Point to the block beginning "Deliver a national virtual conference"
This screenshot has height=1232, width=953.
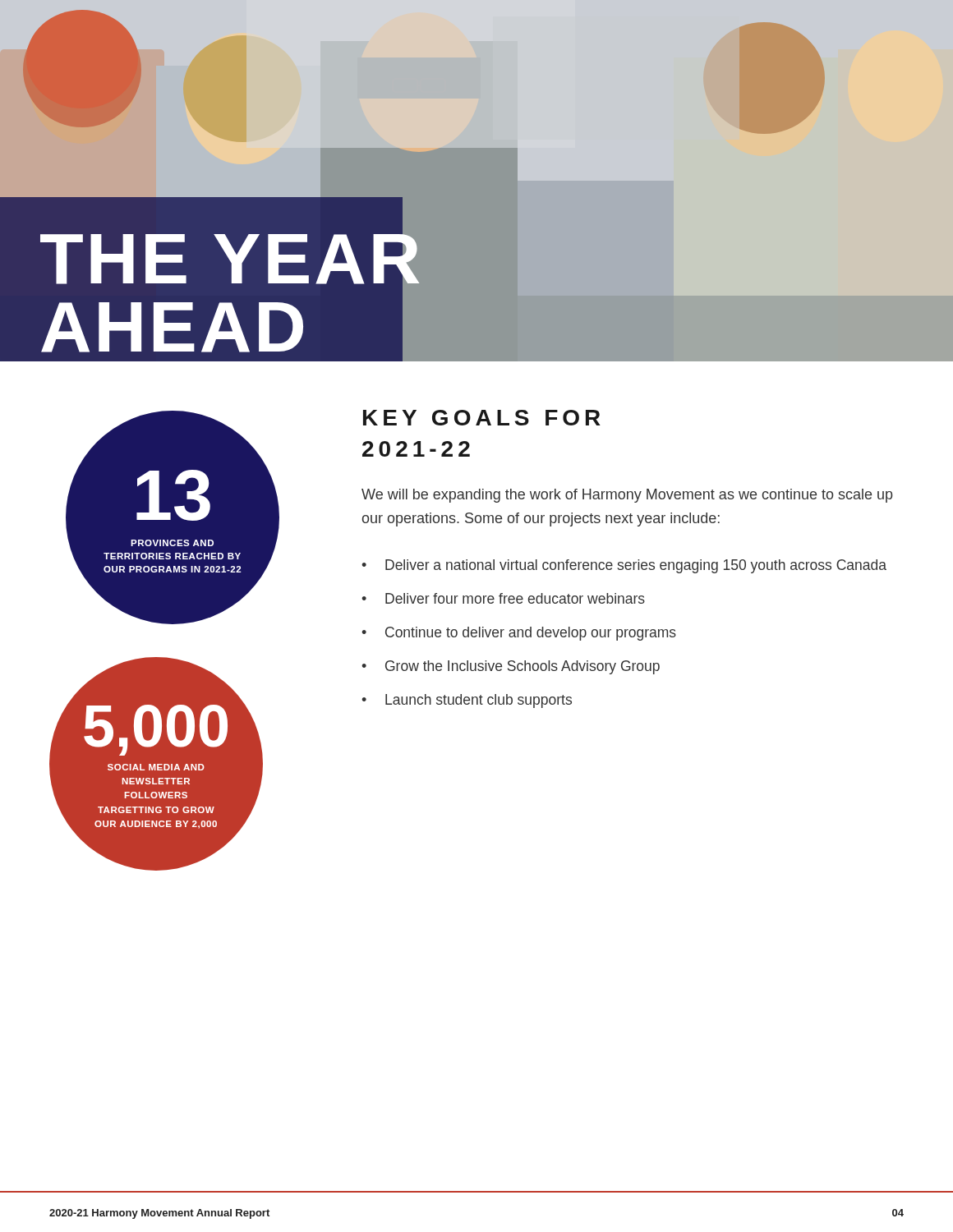[635, 565]
